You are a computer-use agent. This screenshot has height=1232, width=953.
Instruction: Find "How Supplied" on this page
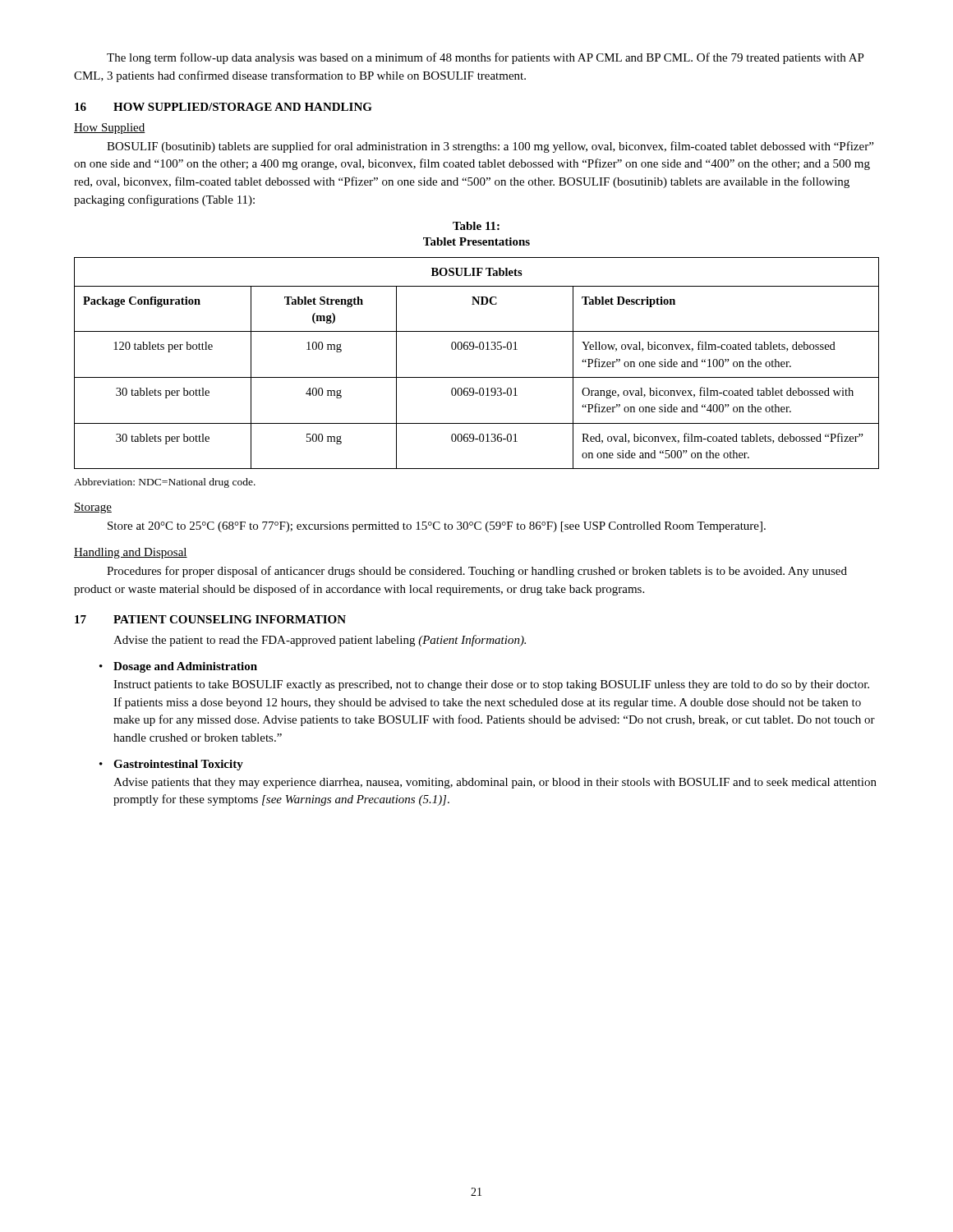109,127
